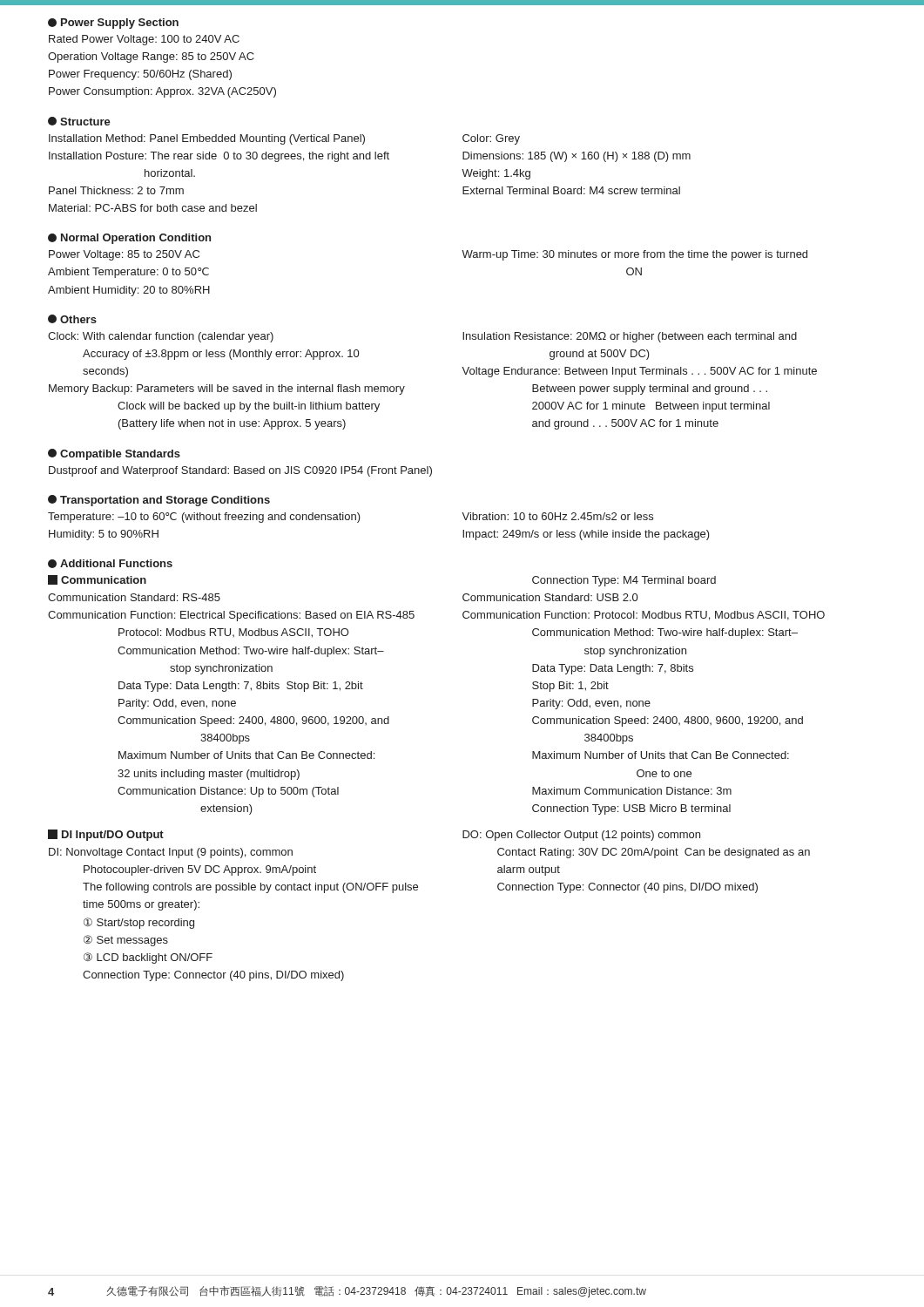Select the text block starting "Rated Power Voltage:"

point(144,40)
